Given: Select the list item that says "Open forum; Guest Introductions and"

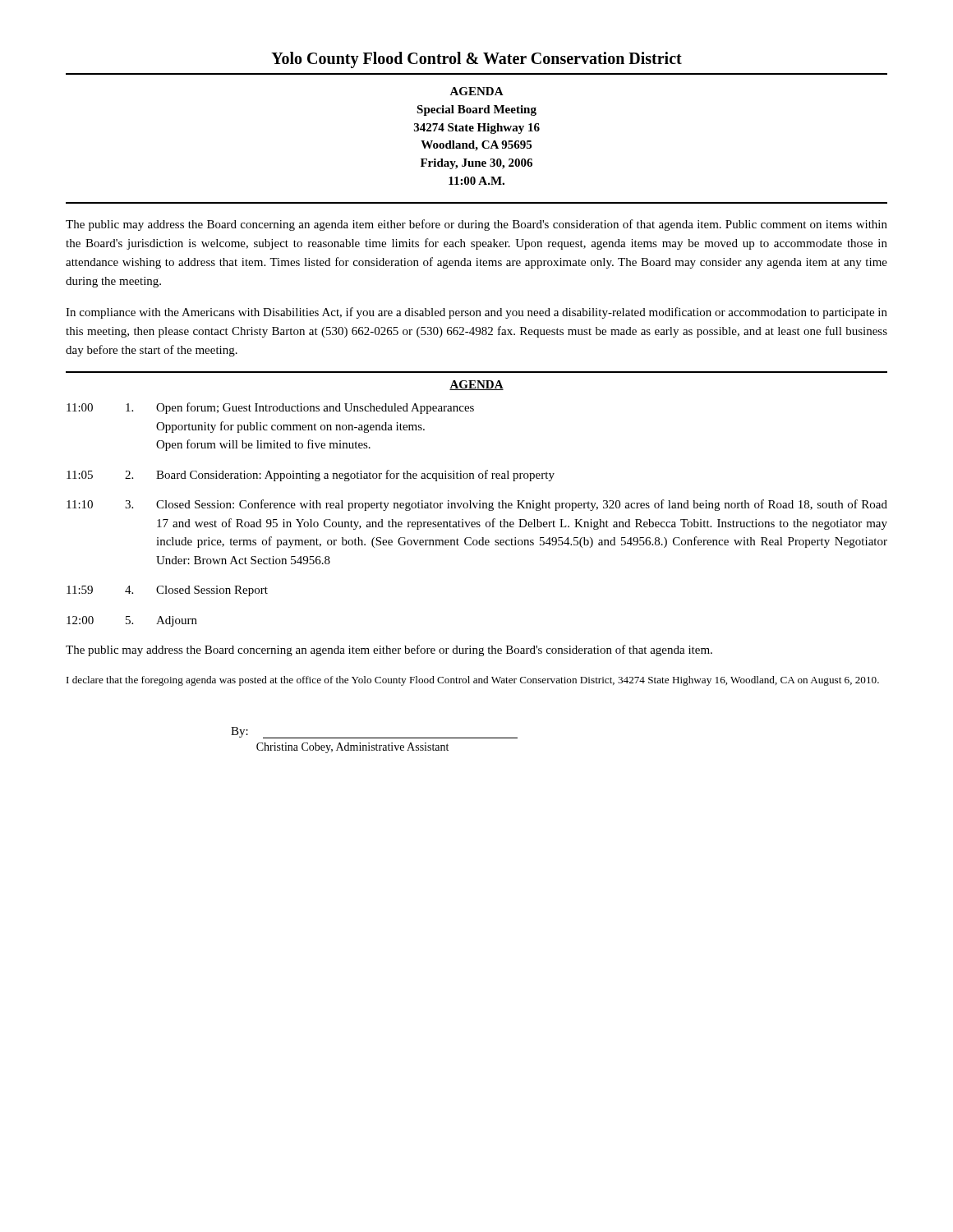Looking at the screenshot, I should tap(315, 426).
